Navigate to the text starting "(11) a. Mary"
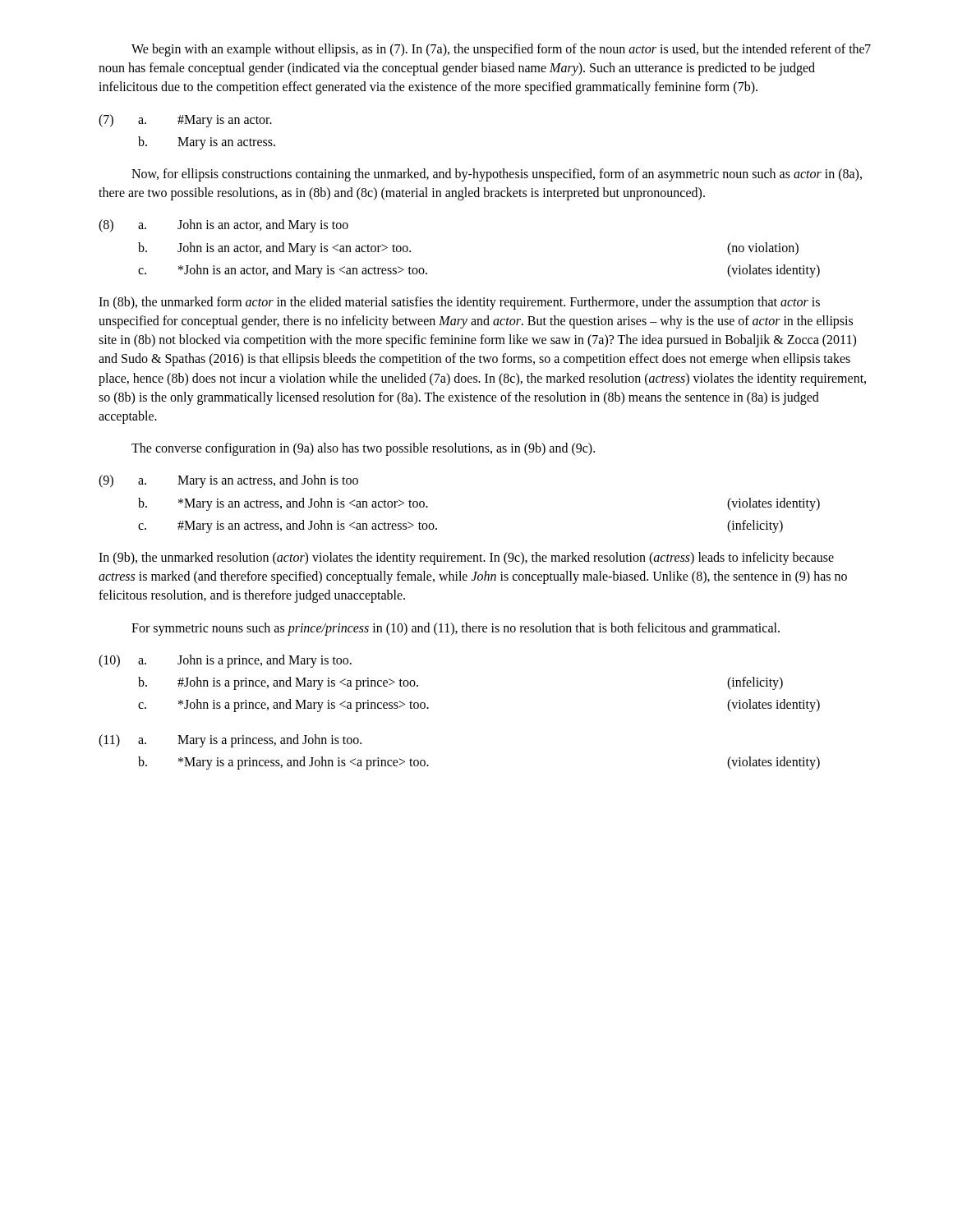The width and height of the screenshot is (953, 1232). pos(230,741)
